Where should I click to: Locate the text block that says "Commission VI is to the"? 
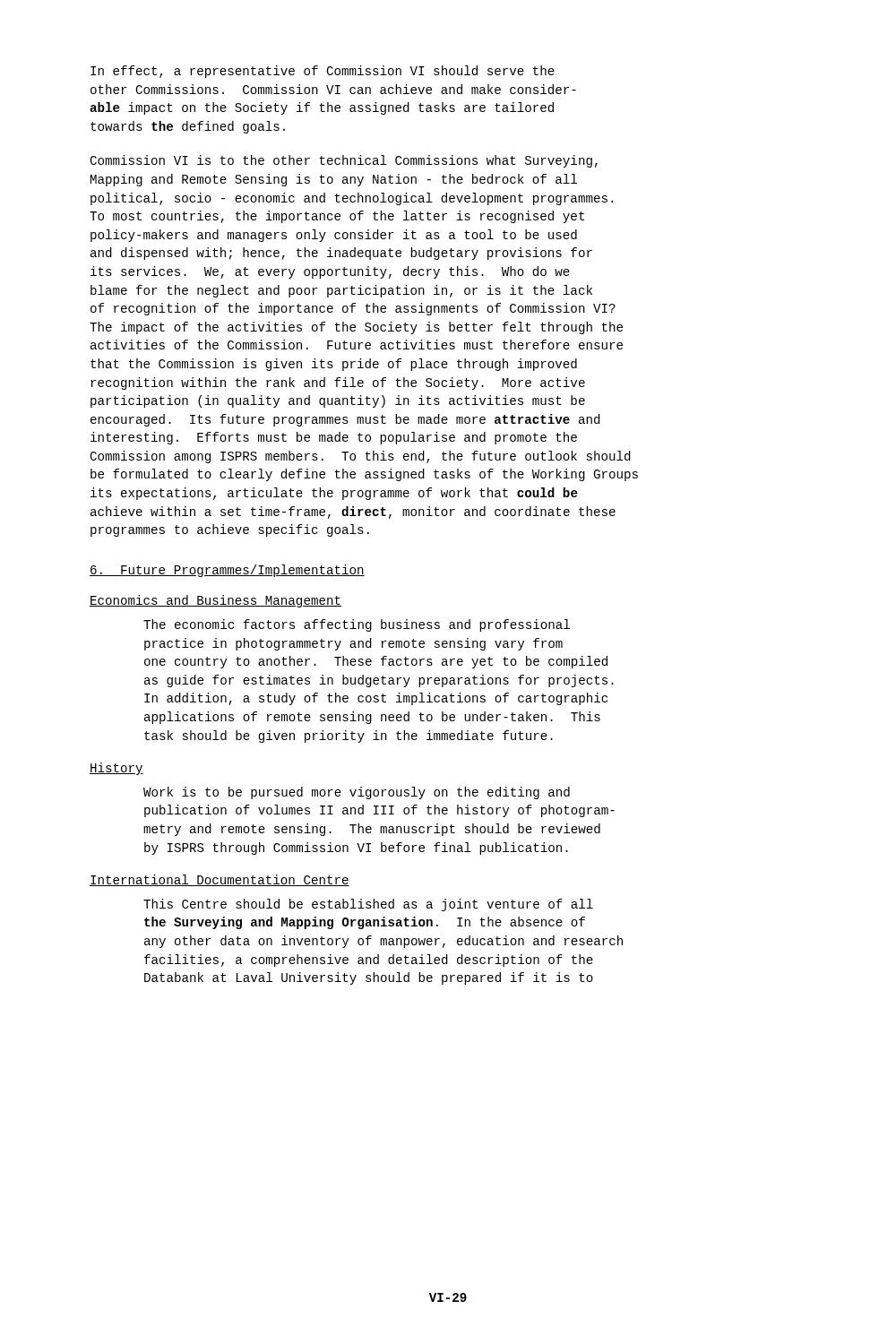(x=364, y=346)
